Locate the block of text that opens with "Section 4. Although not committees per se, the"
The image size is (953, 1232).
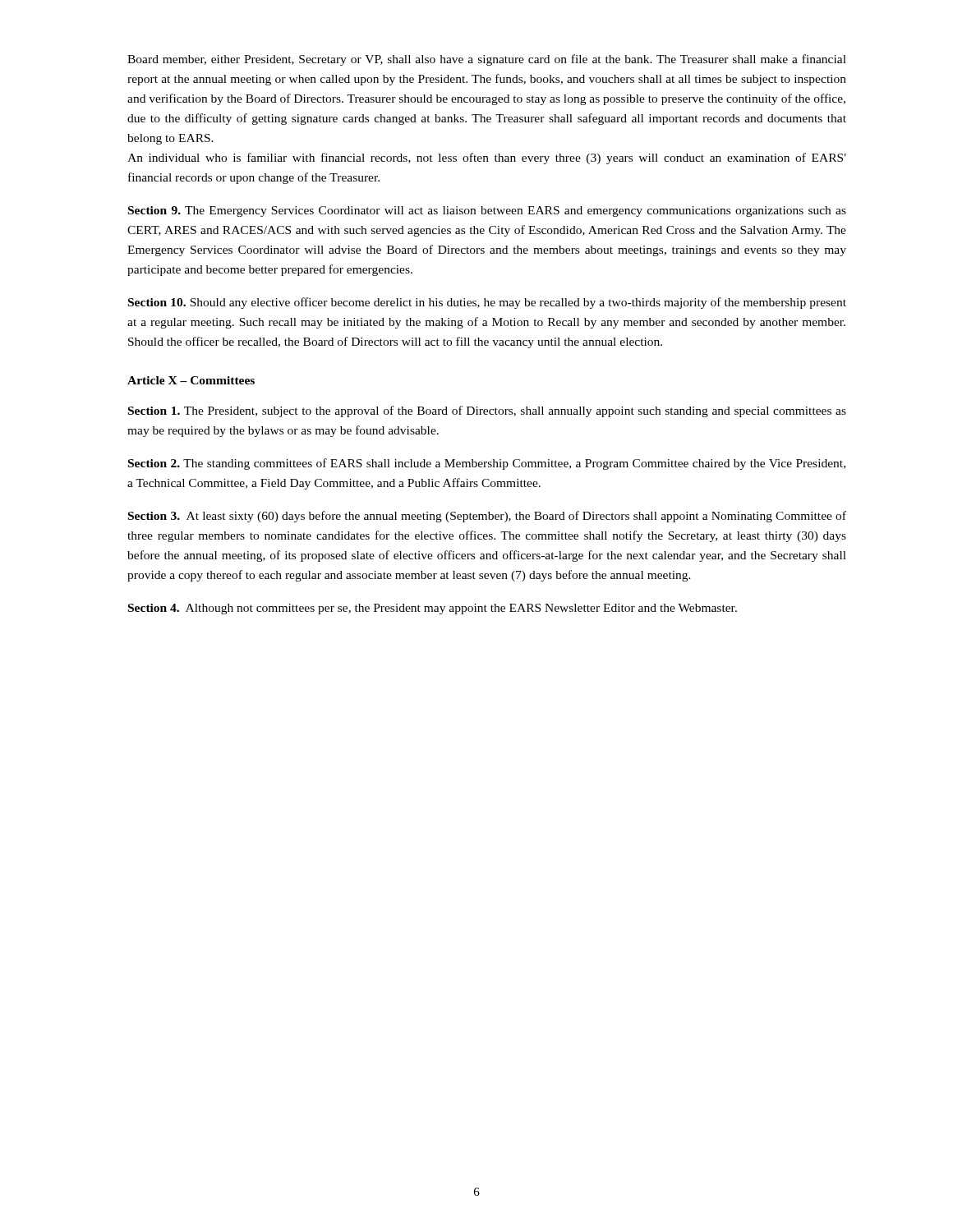pos(432,608)
